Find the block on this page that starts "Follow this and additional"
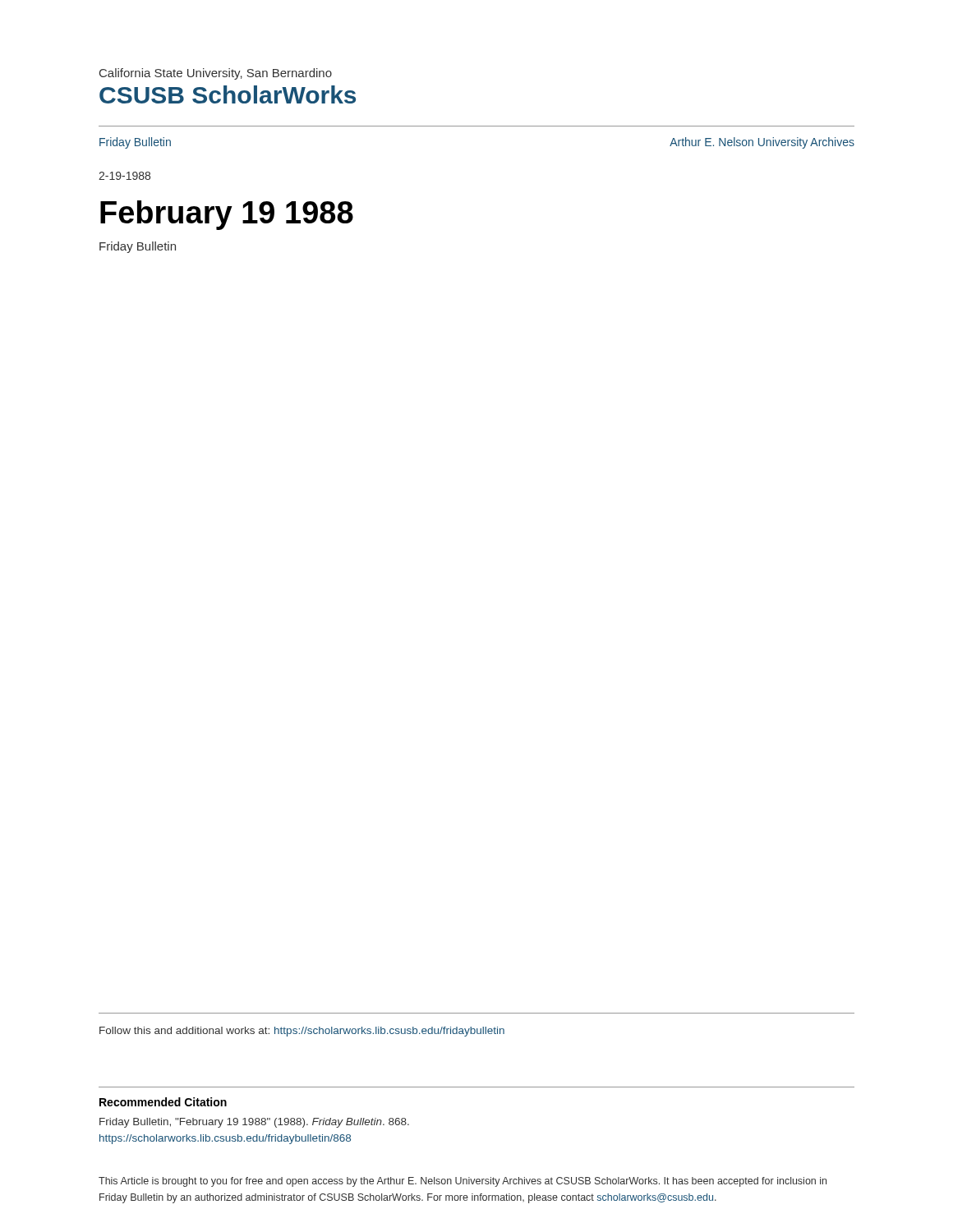The width and height of the screenshot is (953, 1232). (476, 1030)
